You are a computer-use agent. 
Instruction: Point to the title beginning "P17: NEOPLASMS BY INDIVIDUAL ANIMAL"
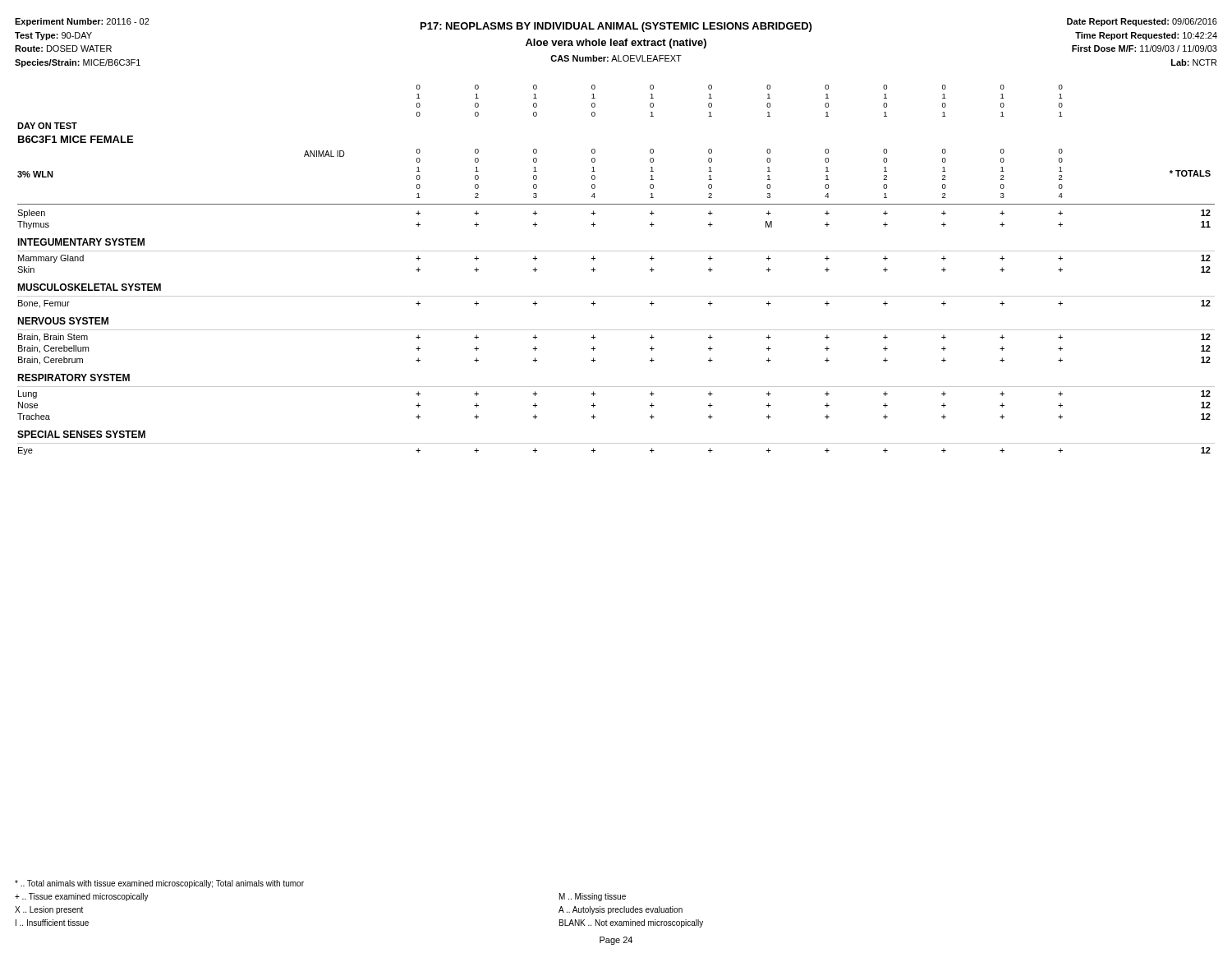click(616, 42)
